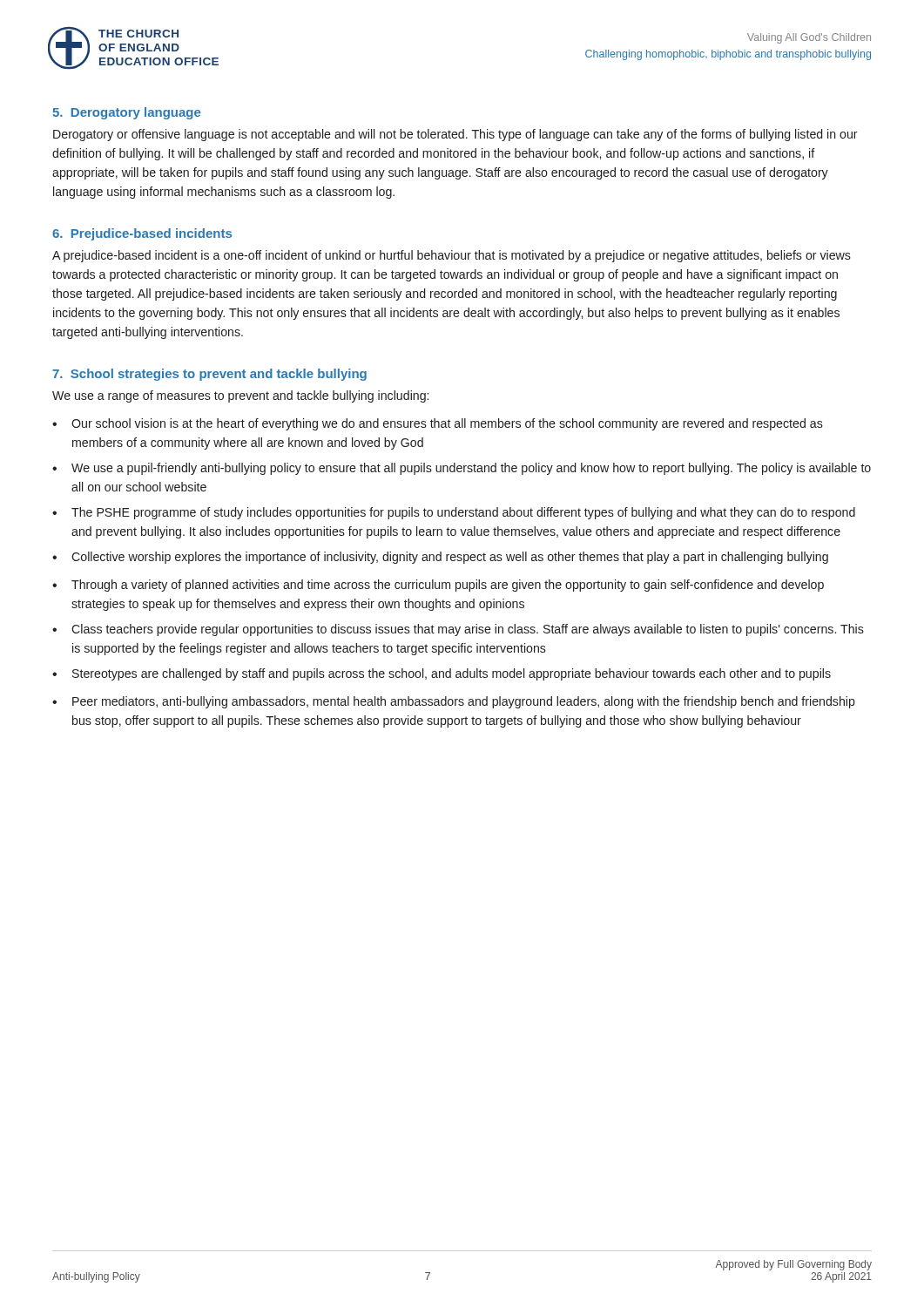
Task: Find the section header that says "7. School strategies to prevent and tackle bullying"
Action: pos(210,373)
